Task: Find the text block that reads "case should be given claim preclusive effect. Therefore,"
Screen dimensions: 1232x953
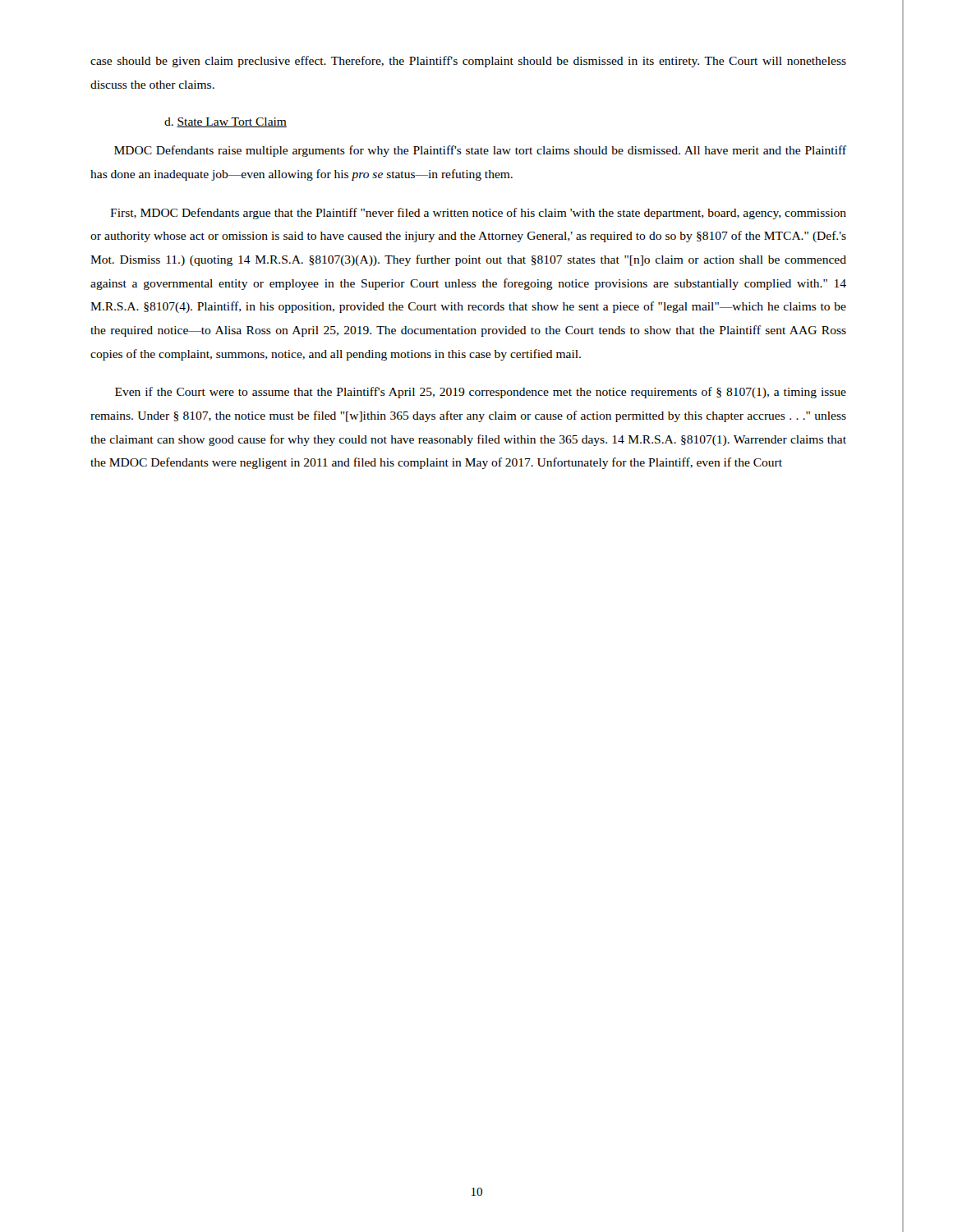Action: [468, 72]
